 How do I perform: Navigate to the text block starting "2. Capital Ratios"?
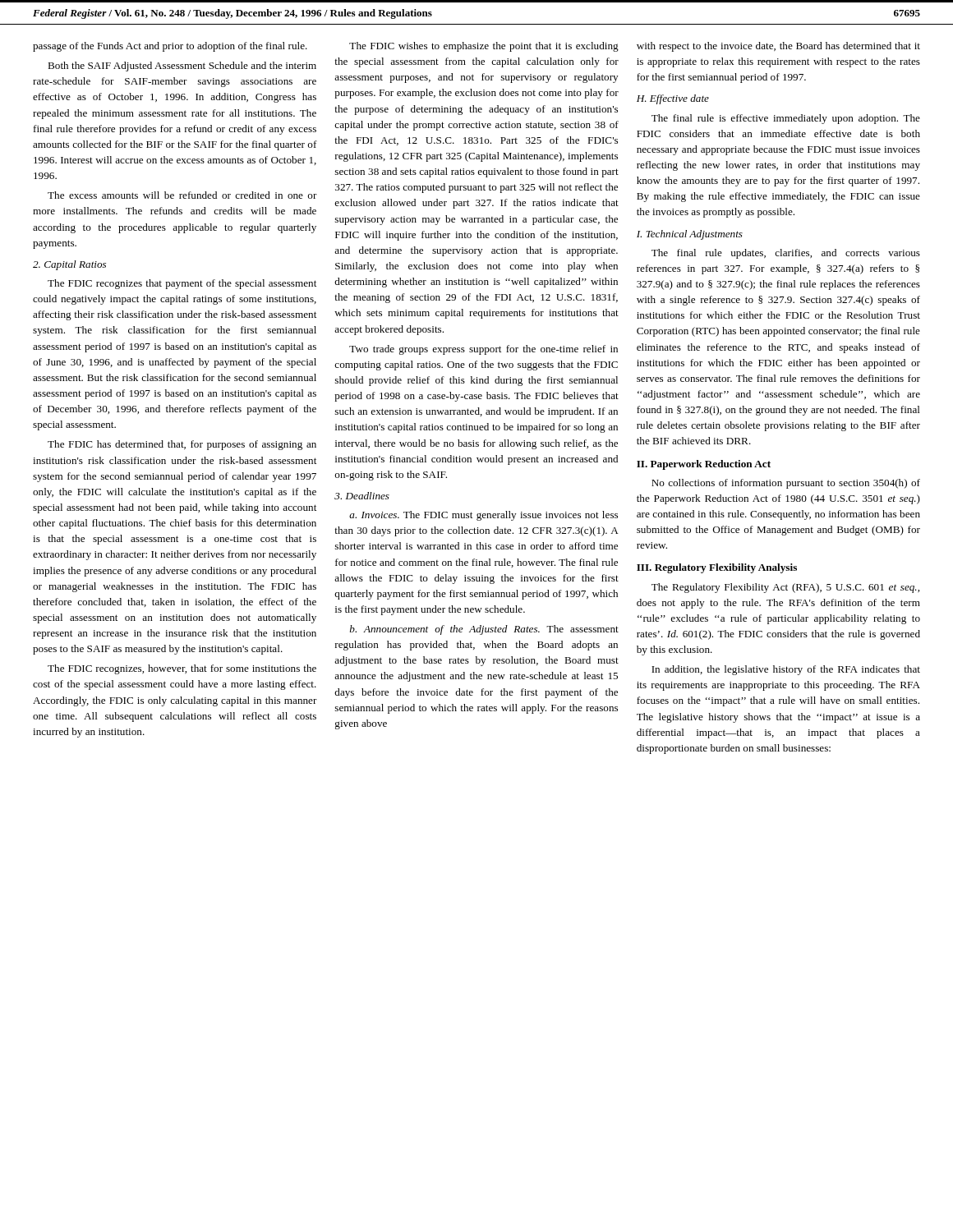click(70, 264)
